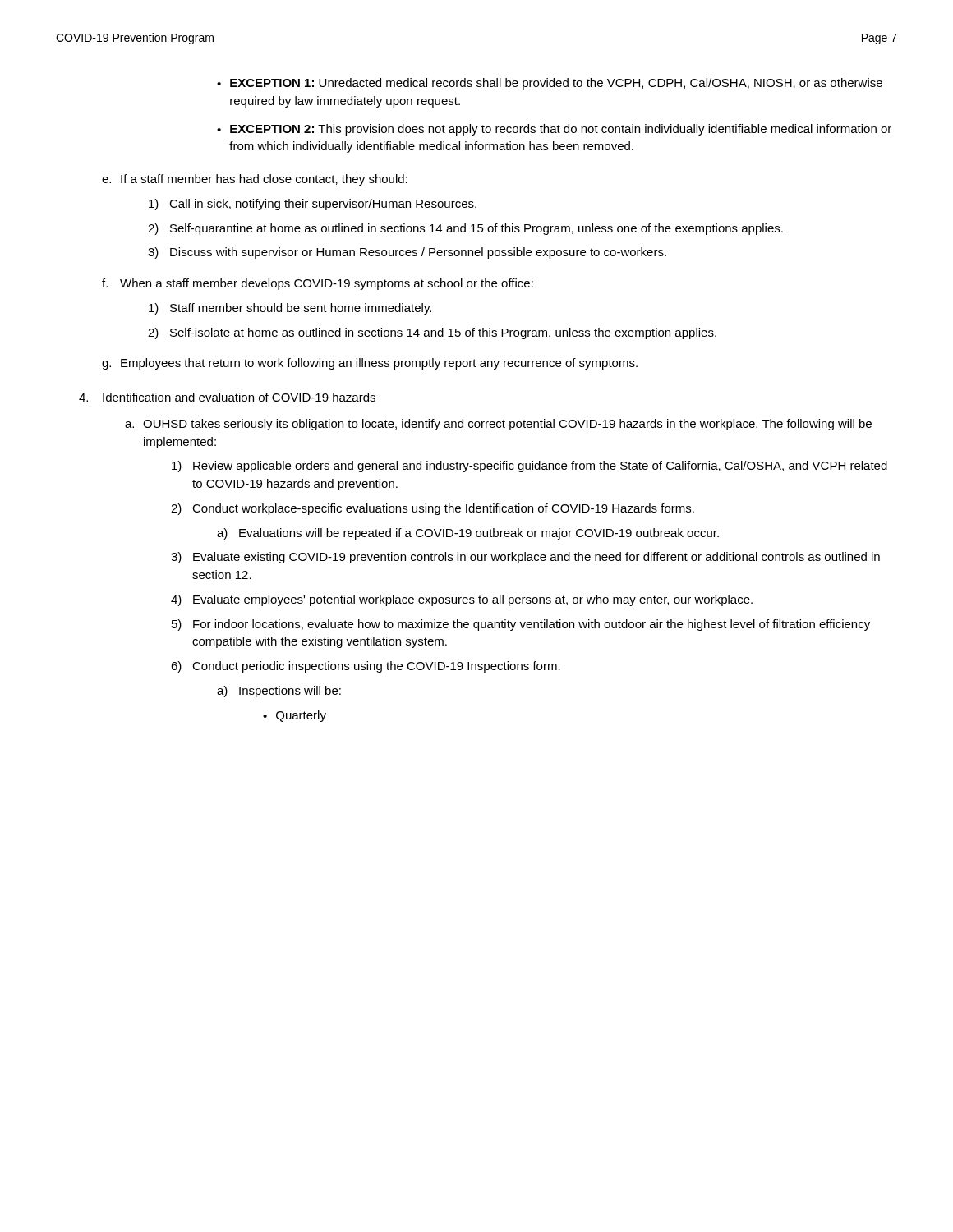Viewport: 953px width, 1232px height.
Task: Click on the list item that says "1) Review applicable orders and general and industry-specific"
Action: pos(534,475)
